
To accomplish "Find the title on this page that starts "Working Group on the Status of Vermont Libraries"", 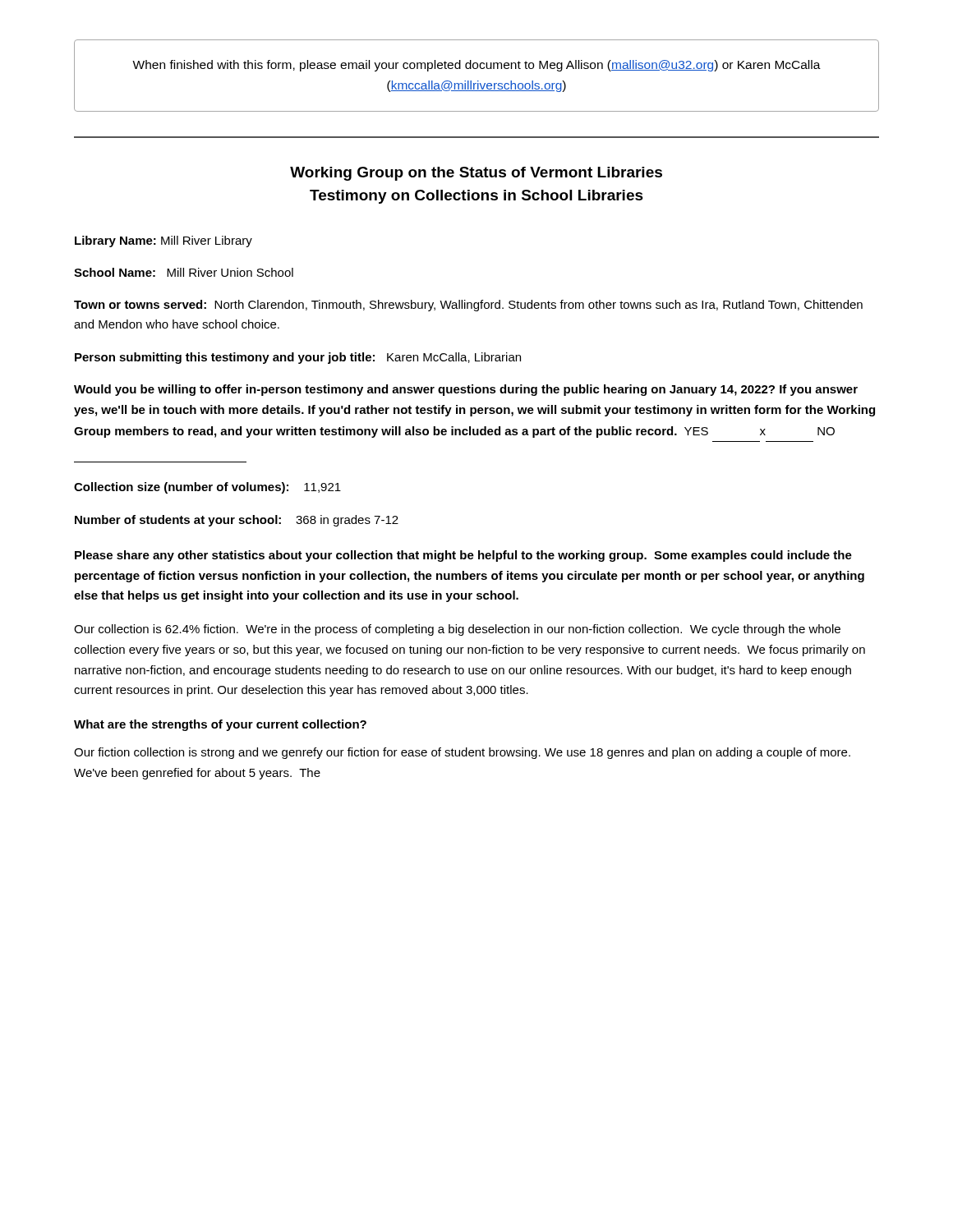I will click(x=476, y=183).
